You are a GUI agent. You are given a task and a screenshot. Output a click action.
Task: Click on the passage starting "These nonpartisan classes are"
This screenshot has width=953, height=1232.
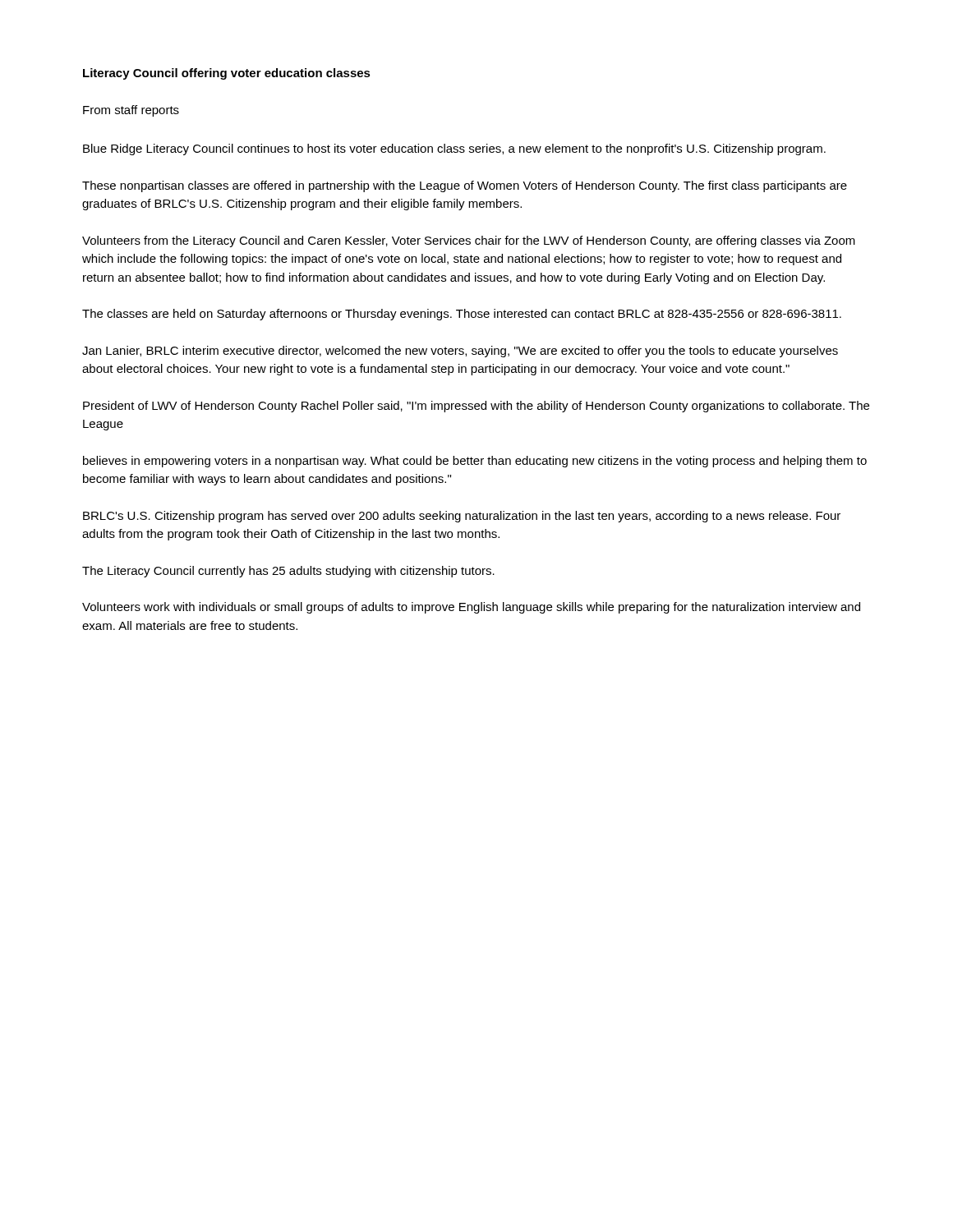click(x=465, y=194)
